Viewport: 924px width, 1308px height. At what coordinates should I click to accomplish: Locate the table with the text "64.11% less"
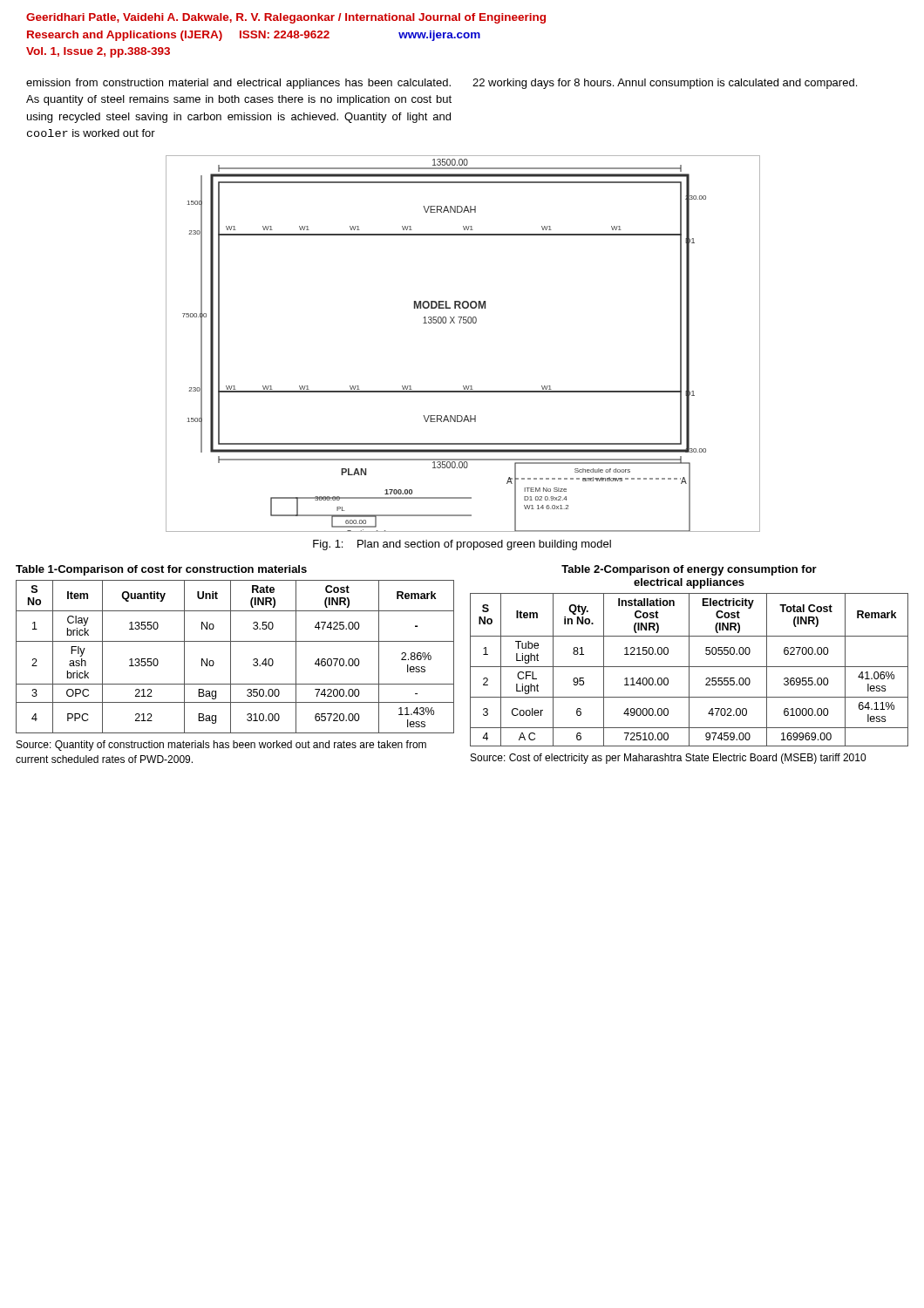pos(689,670)
